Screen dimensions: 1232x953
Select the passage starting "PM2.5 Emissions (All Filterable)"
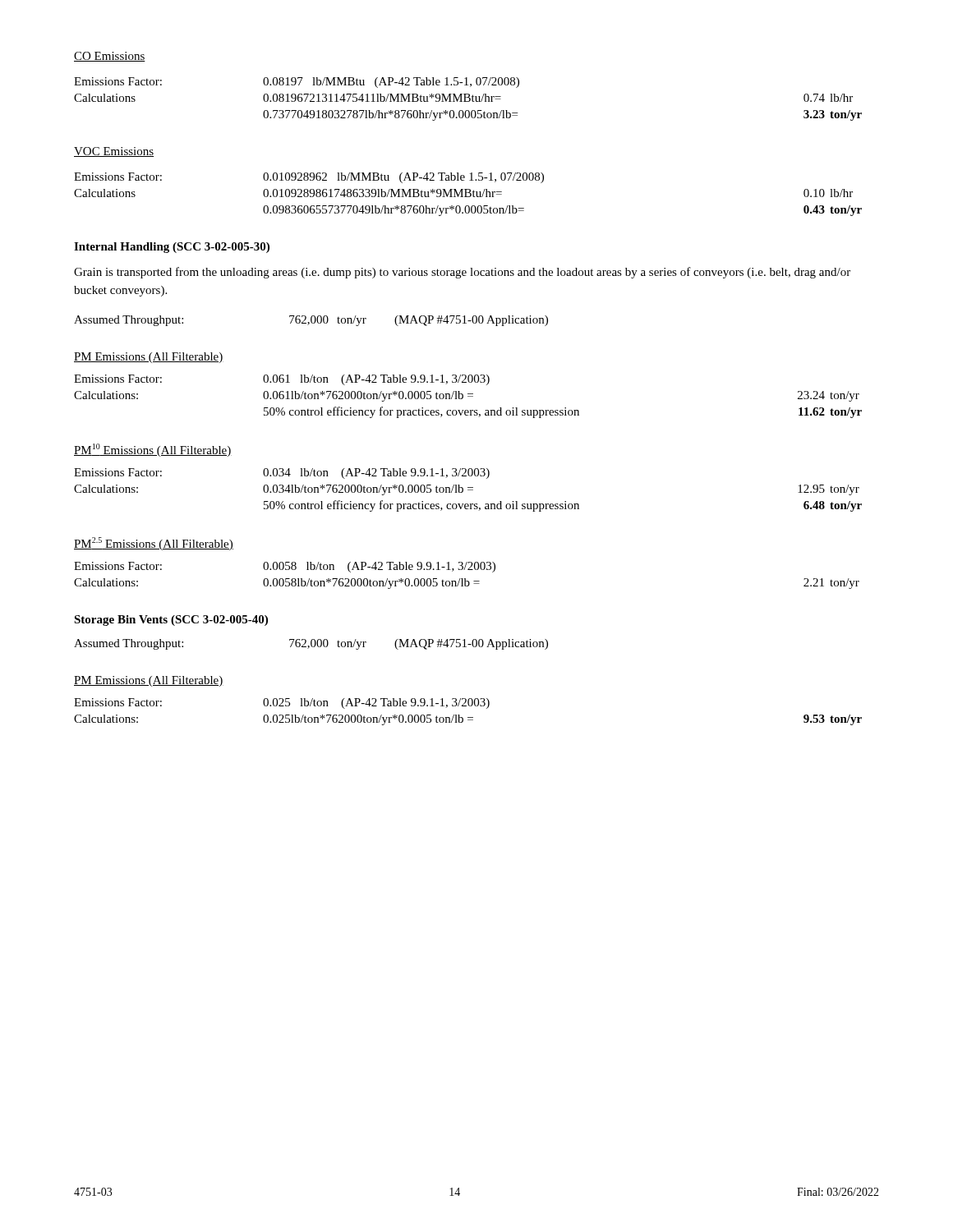154,542
